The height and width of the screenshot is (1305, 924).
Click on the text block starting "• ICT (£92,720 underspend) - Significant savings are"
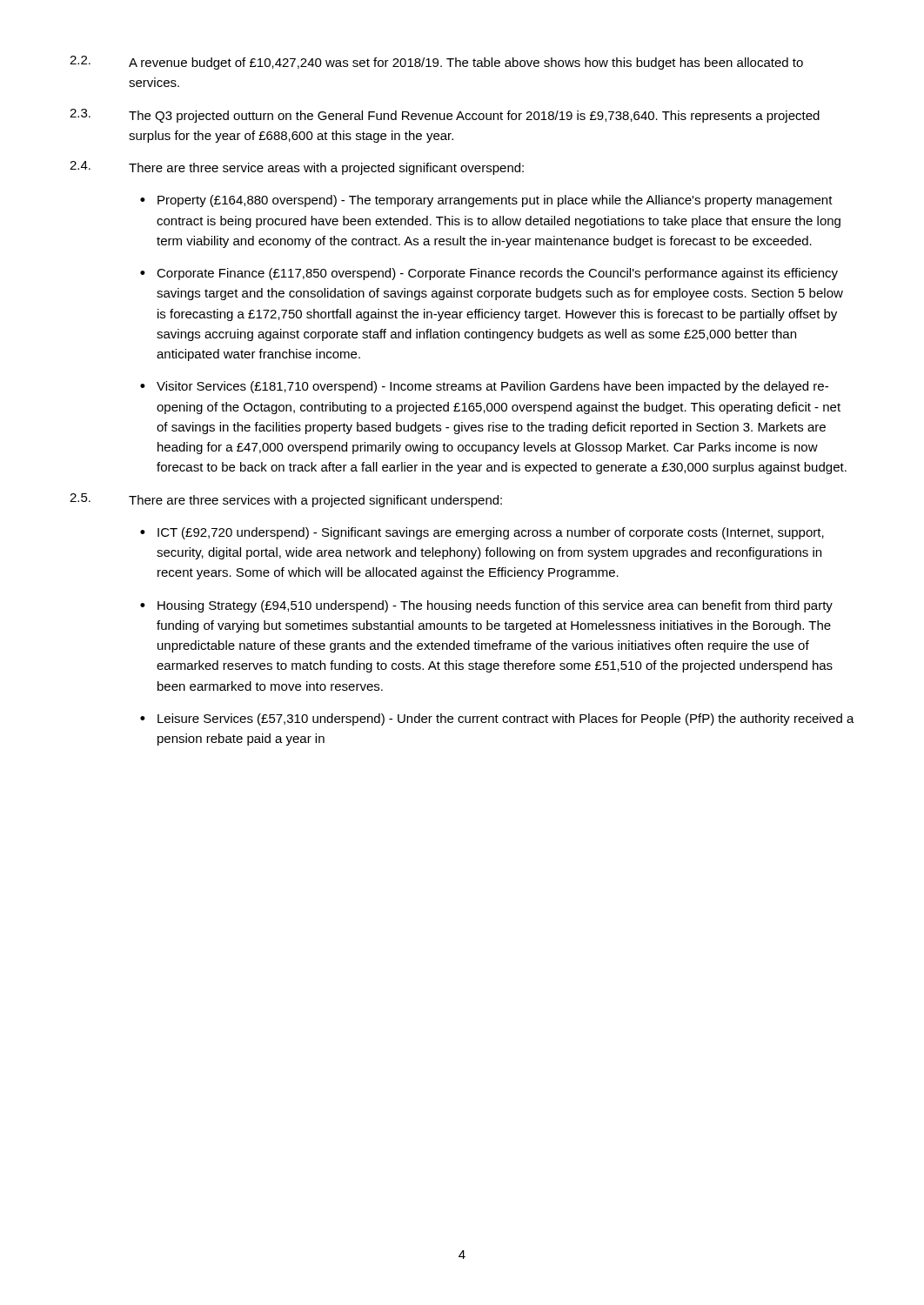(x=492, y=552)
